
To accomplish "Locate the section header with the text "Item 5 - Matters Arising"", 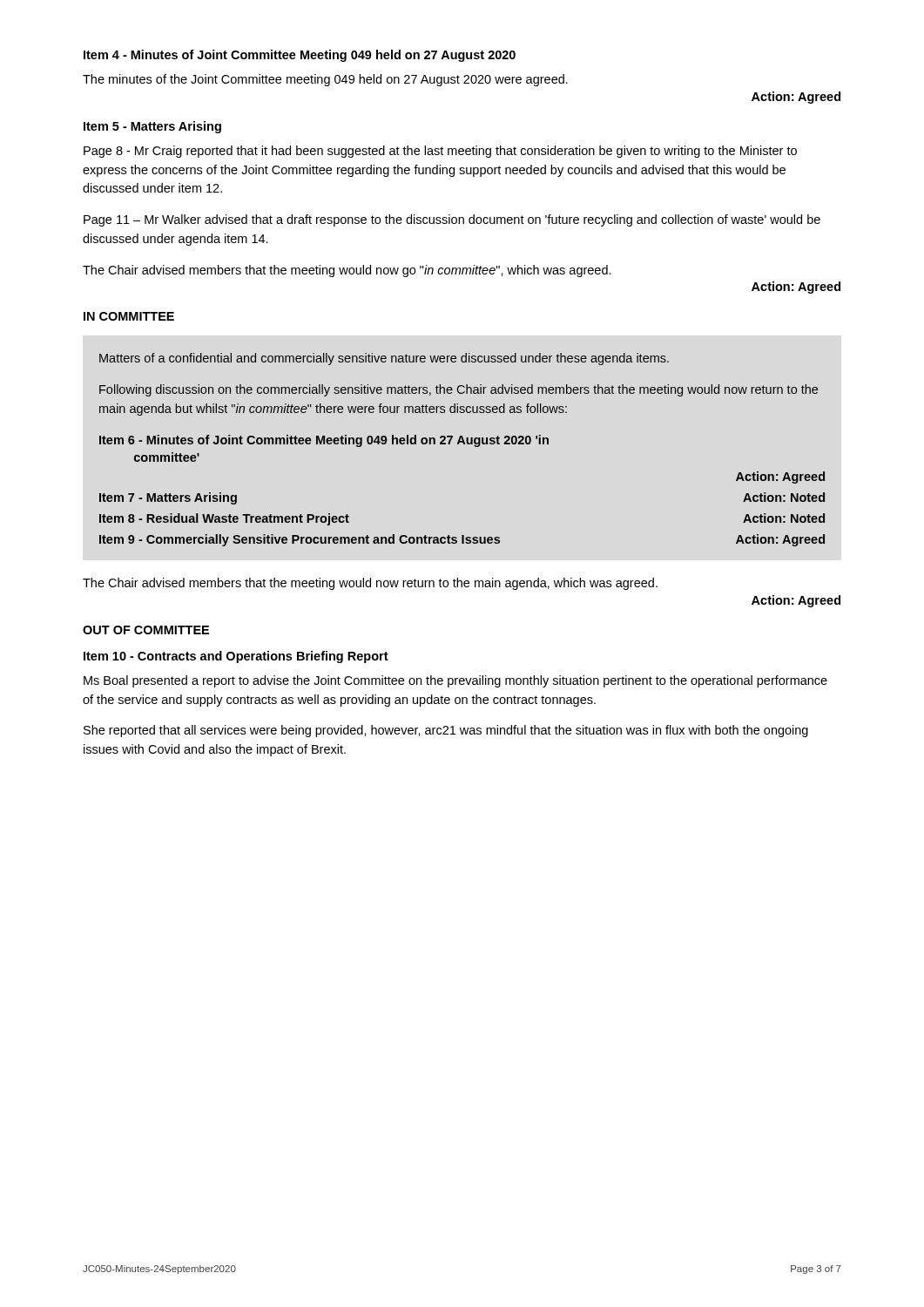I will point(152,126).
